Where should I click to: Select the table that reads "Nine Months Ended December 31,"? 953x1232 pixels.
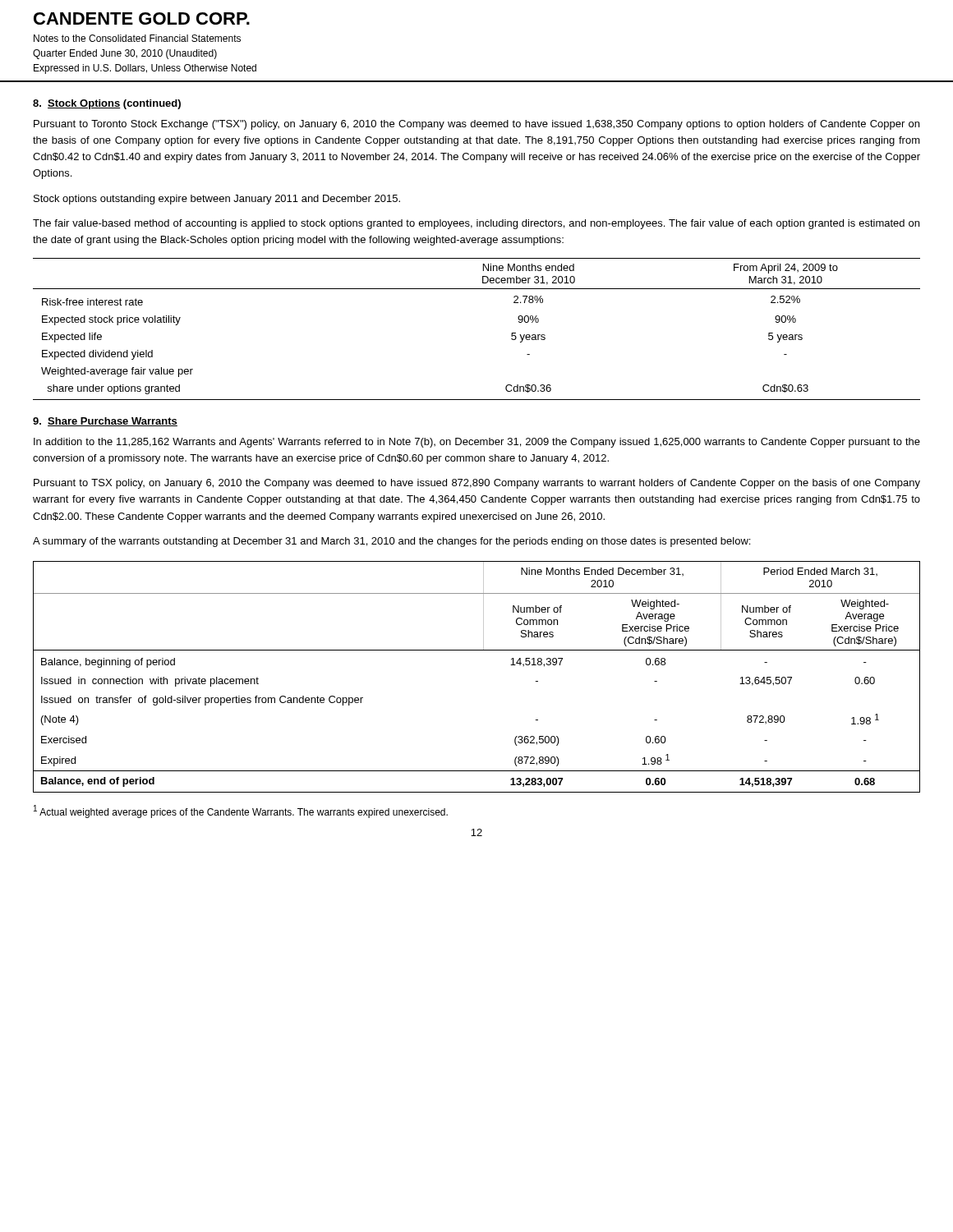(476, 677)
